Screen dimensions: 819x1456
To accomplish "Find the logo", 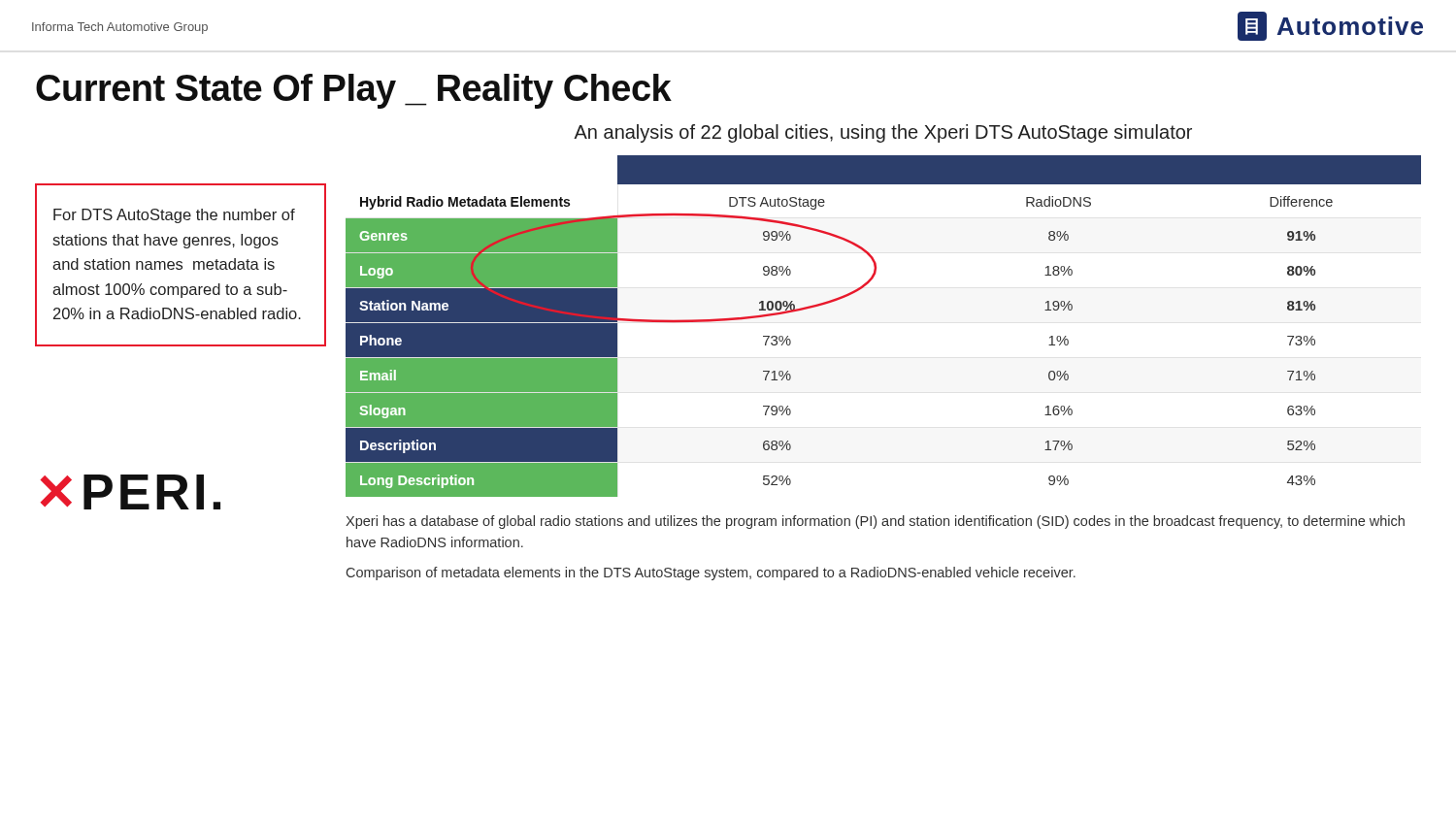I will pyautogui.click(x=181, y=492).
